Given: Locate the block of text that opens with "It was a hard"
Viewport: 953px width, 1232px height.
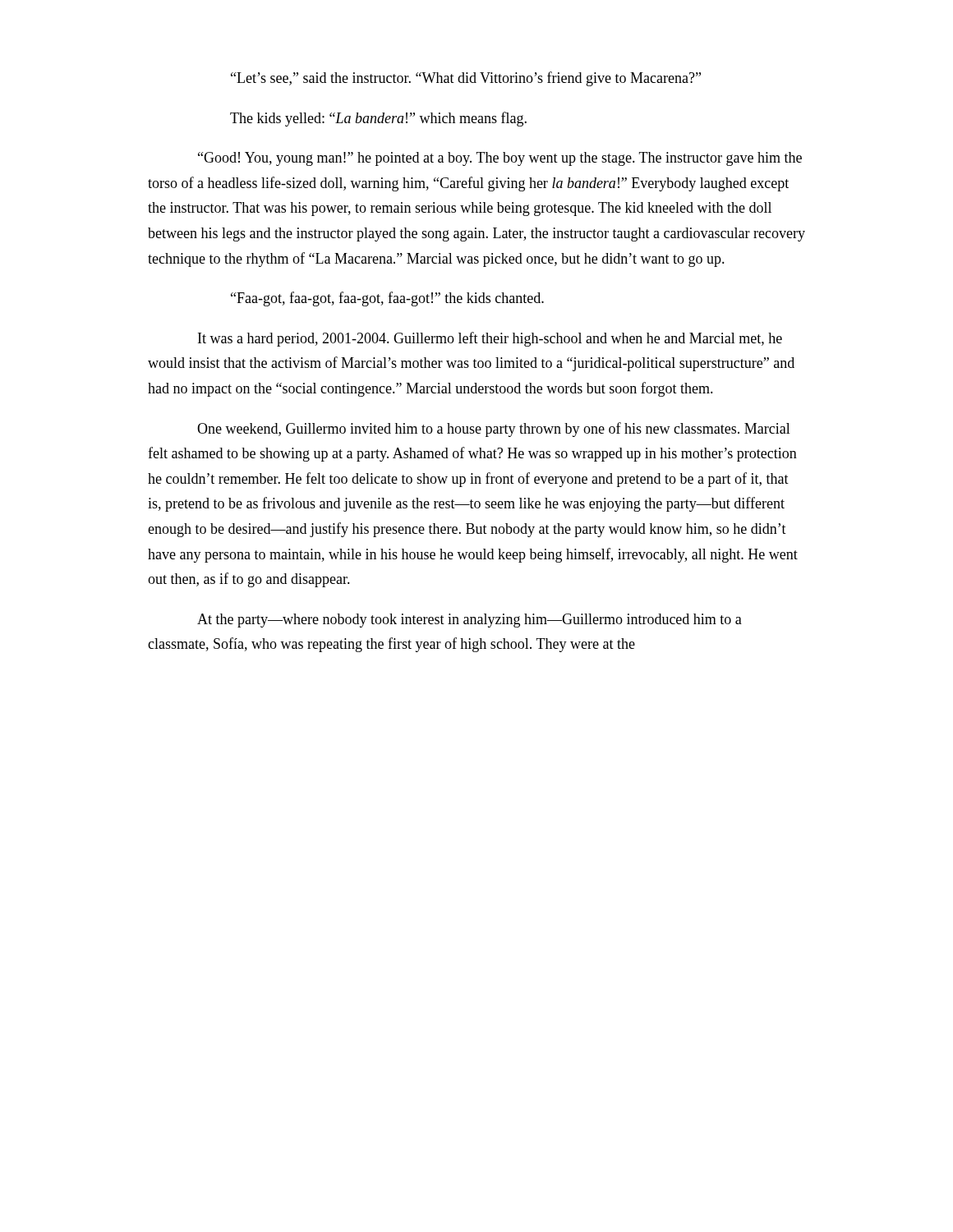Looking at the screenshot, I should (x=476, y=364).
